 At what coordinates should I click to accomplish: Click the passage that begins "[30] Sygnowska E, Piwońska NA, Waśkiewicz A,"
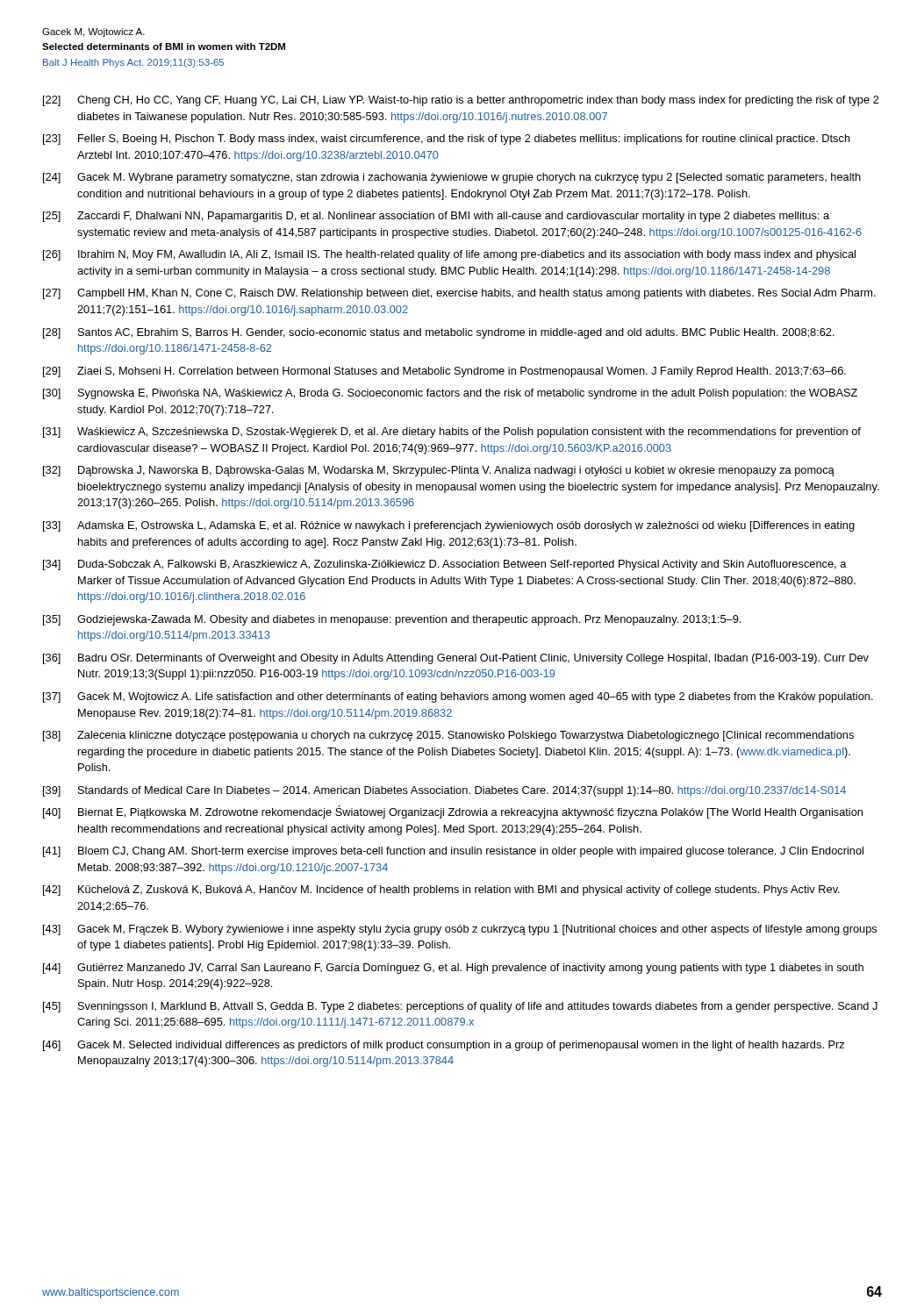pyautogui.click(x=462, y=402)
